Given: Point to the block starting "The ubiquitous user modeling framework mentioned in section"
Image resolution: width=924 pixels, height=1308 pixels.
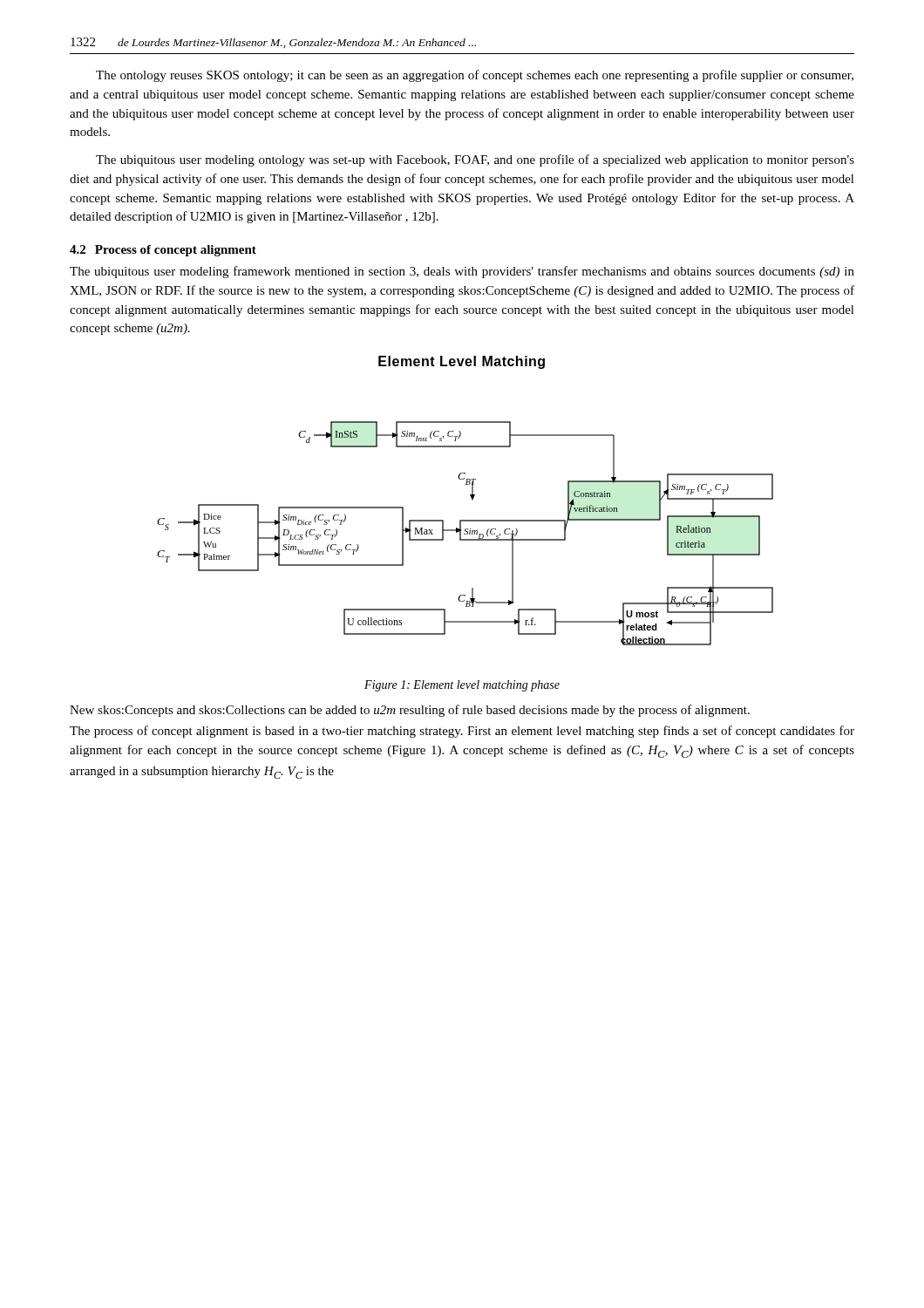Looking at the screenshot, I should point(462,300).
